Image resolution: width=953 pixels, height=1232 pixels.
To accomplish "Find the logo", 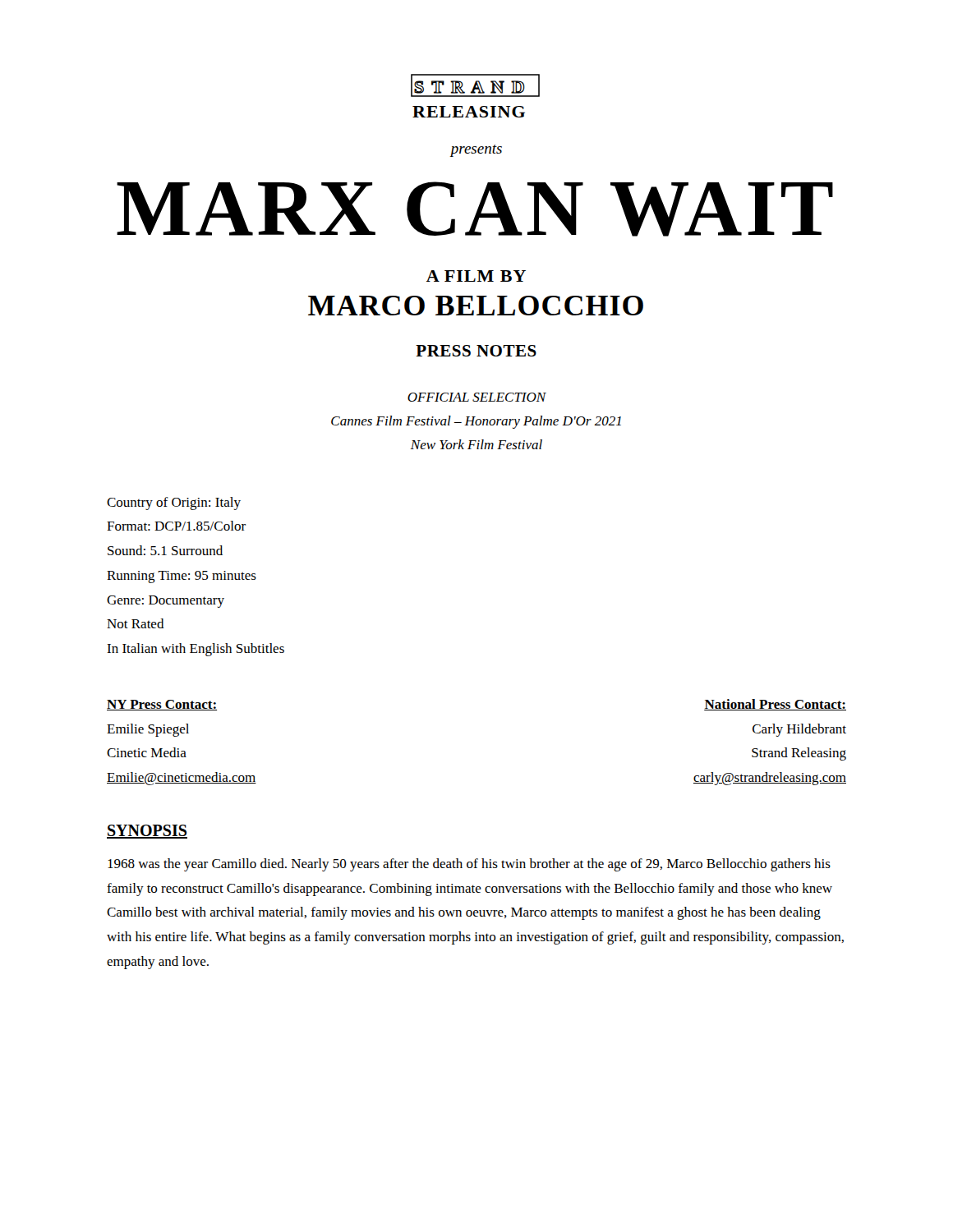I will (476, 99).
